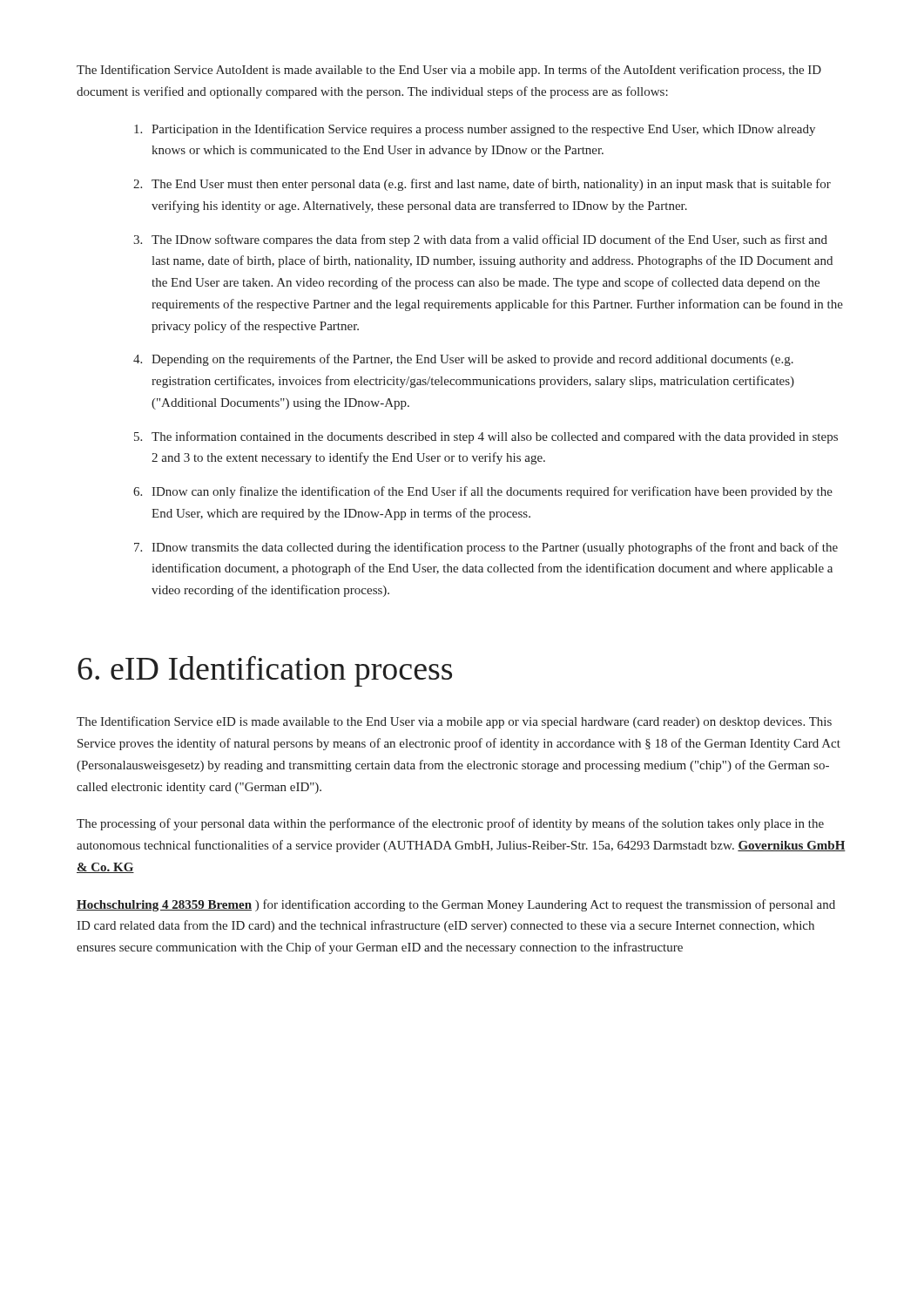Image resolution: width=924 pixels, height=1307 pixels.
Task: Navigate to the passage starting "IDnow can only finalize the identification of"
Action: (492, 502)
